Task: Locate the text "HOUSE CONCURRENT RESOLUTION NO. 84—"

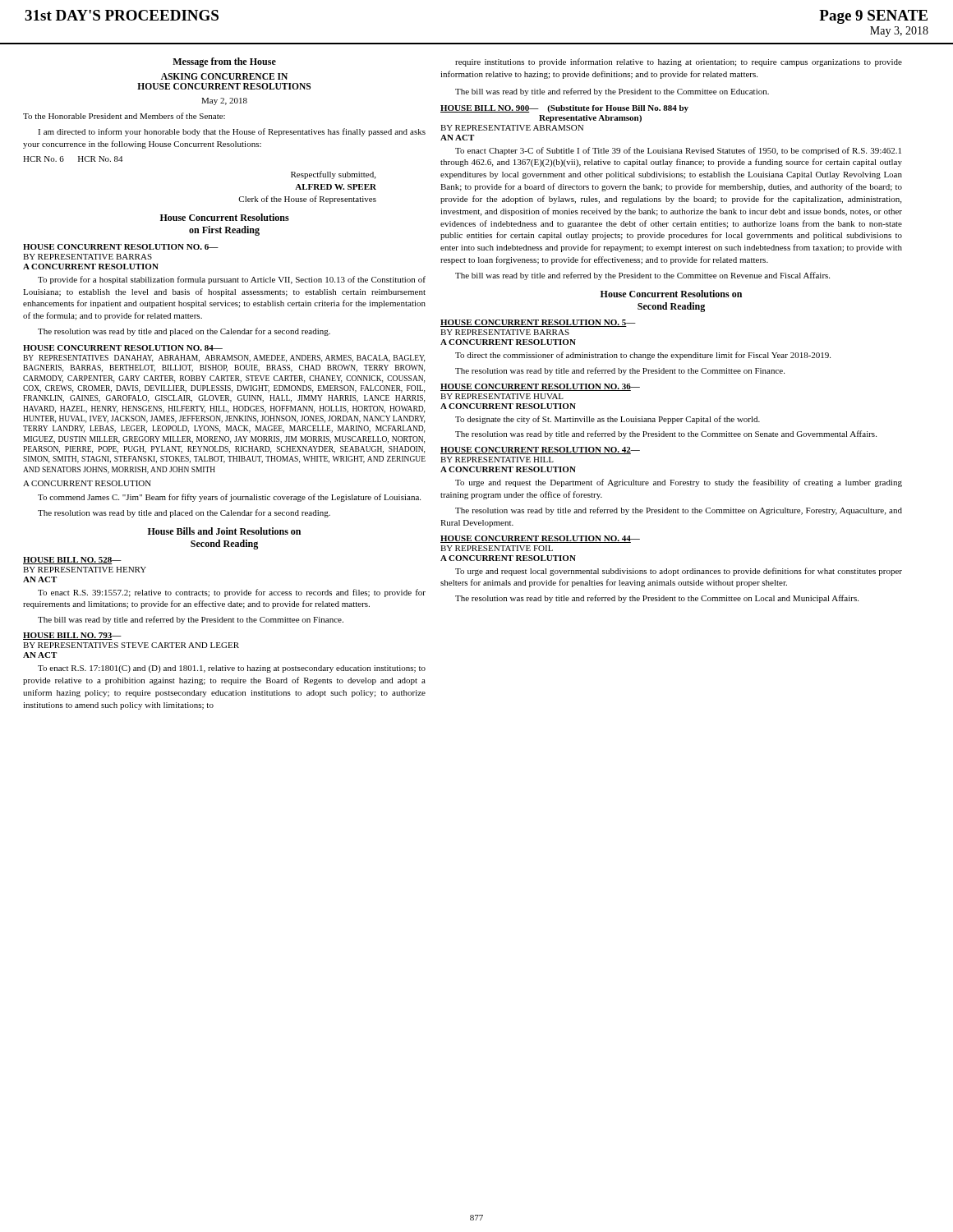Action: [123, 347]
